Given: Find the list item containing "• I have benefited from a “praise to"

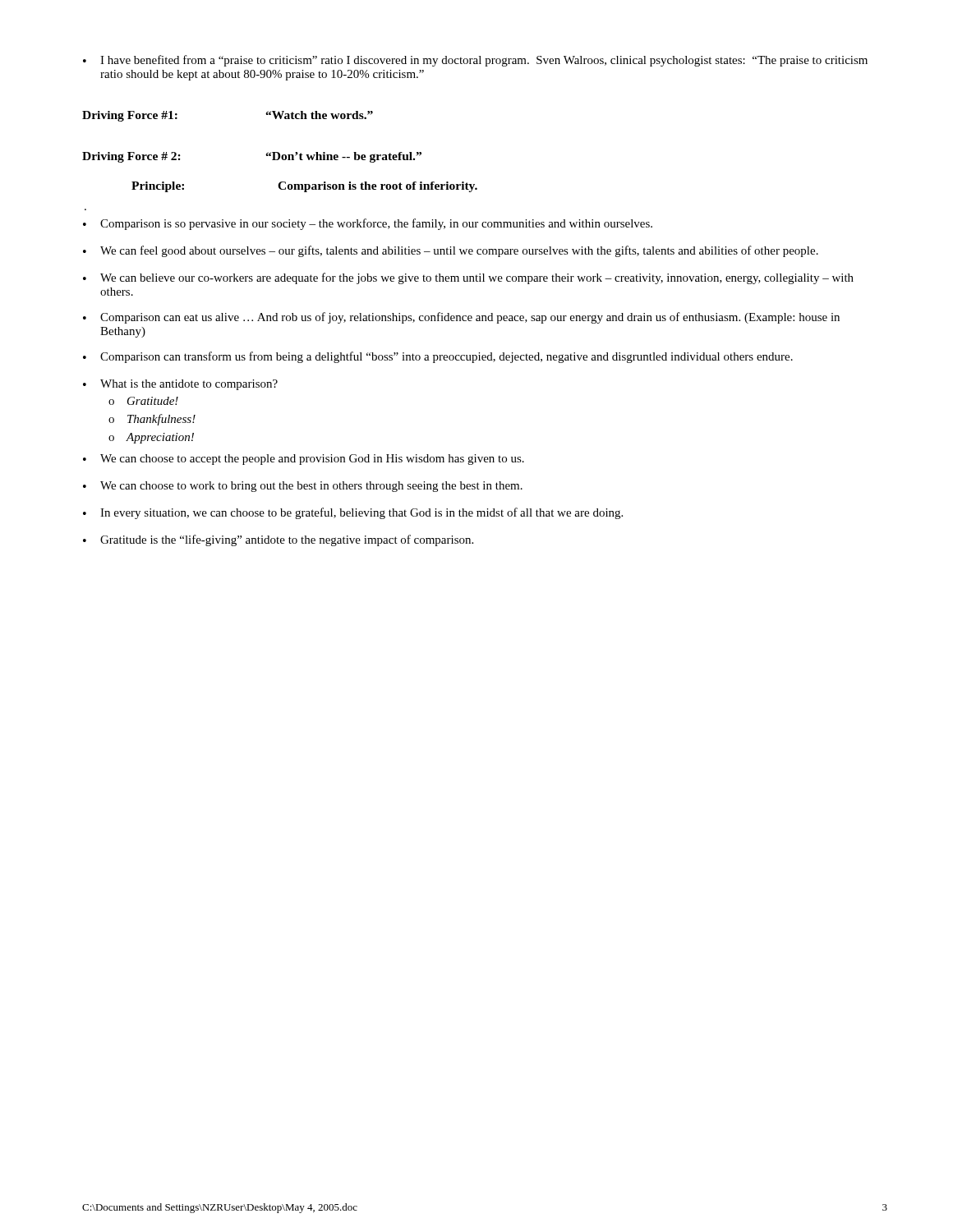Looking at the screenshot, I should [485, 67].
